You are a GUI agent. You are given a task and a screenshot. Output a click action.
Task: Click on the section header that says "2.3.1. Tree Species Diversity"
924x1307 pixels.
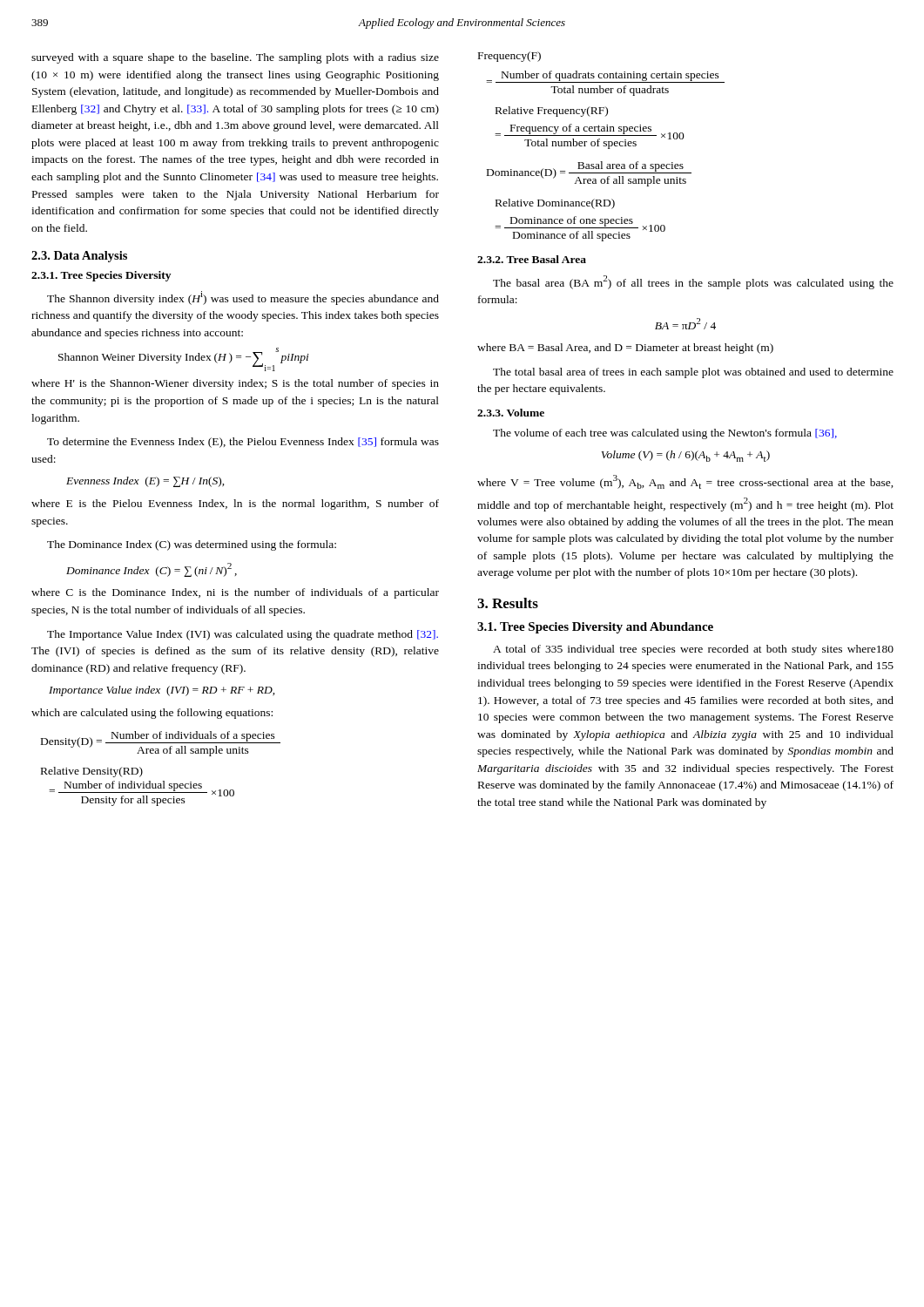point(101,275)
